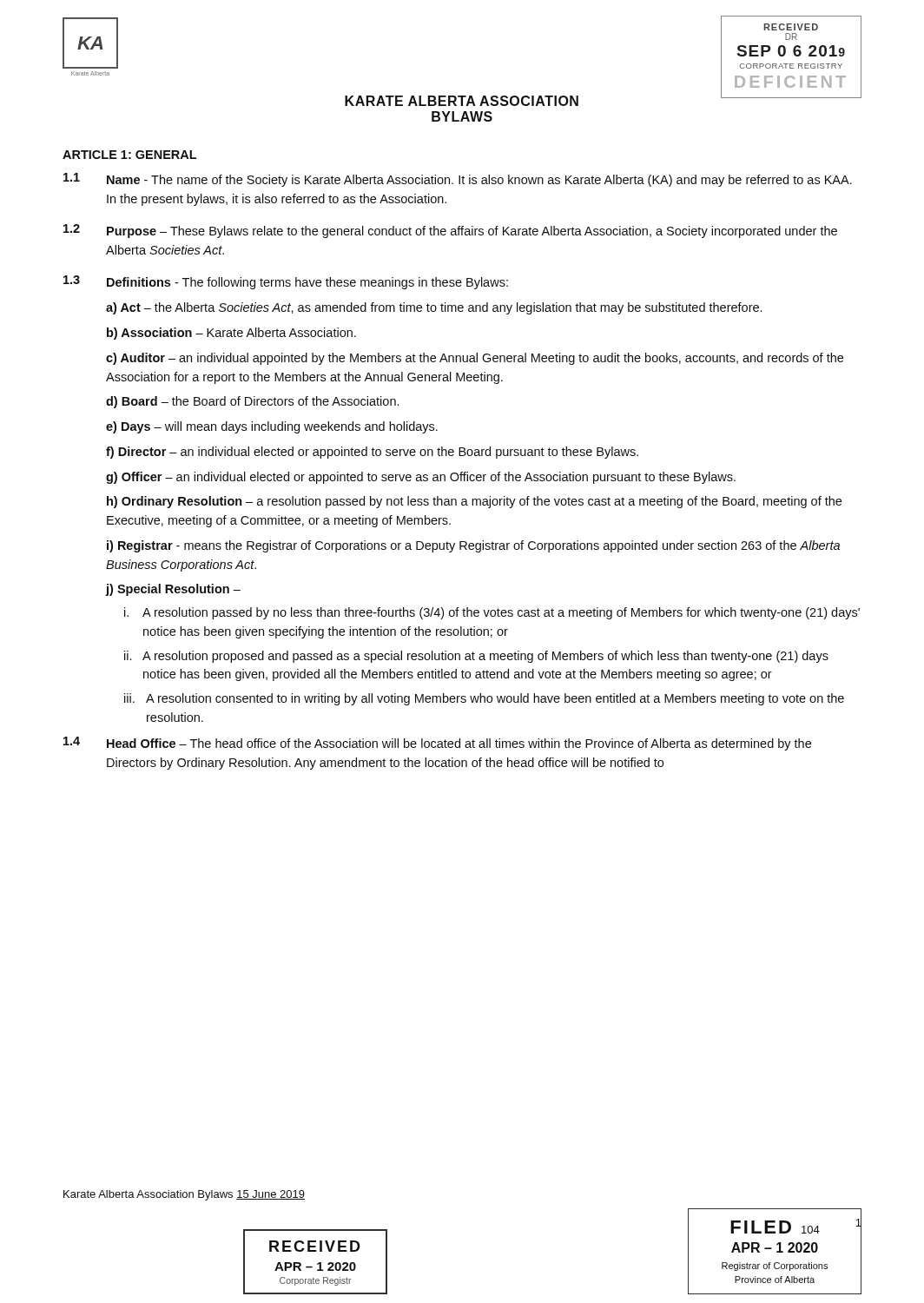Image resolution: width=924 pixels, height=1303 pixels.
Task: Locate the block of text that opens with "2 Purpose – These Bylaws"
Action: point(462,241)
